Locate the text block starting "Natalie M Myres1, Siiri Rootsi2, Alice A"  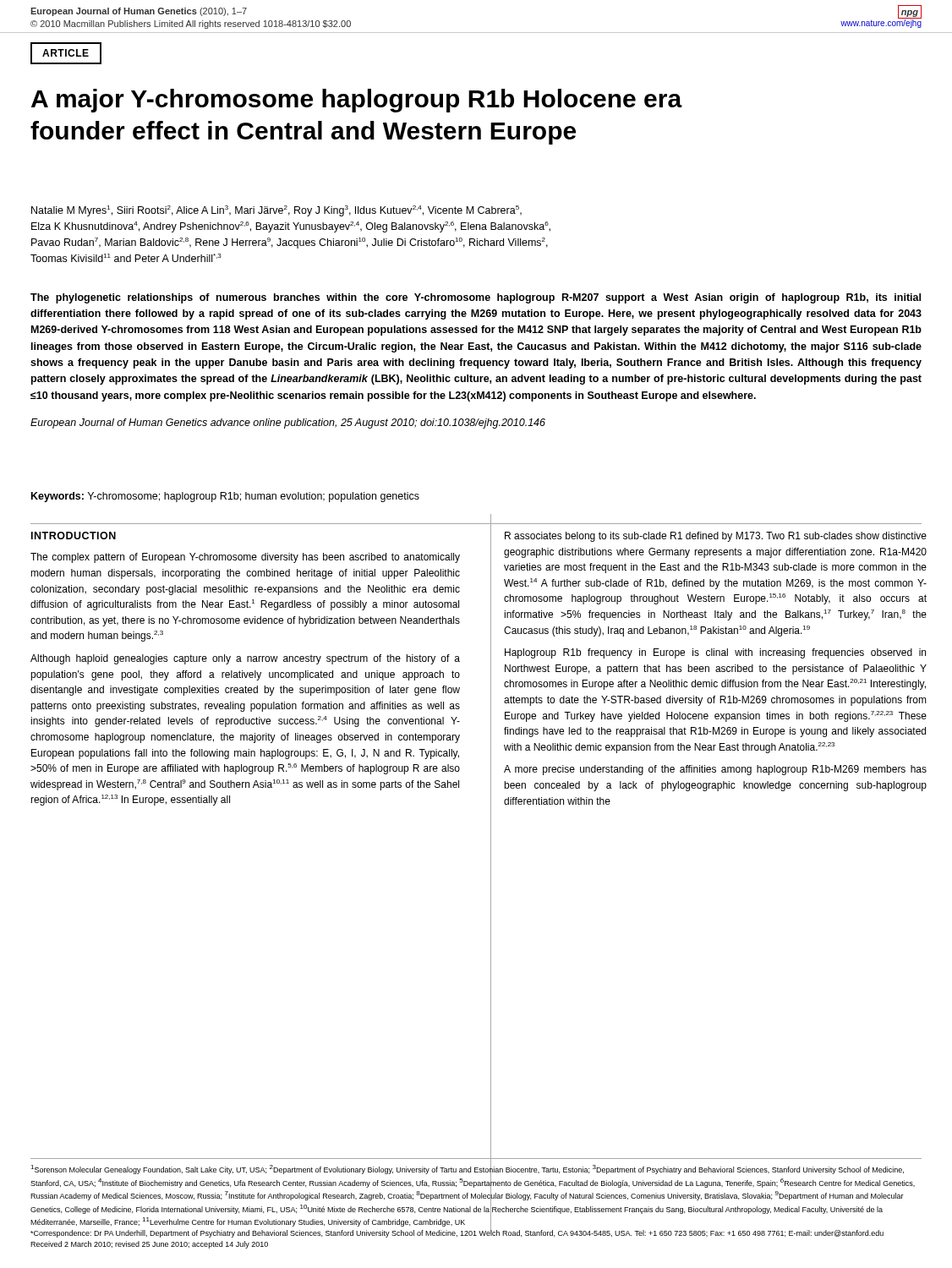point(291,234)
